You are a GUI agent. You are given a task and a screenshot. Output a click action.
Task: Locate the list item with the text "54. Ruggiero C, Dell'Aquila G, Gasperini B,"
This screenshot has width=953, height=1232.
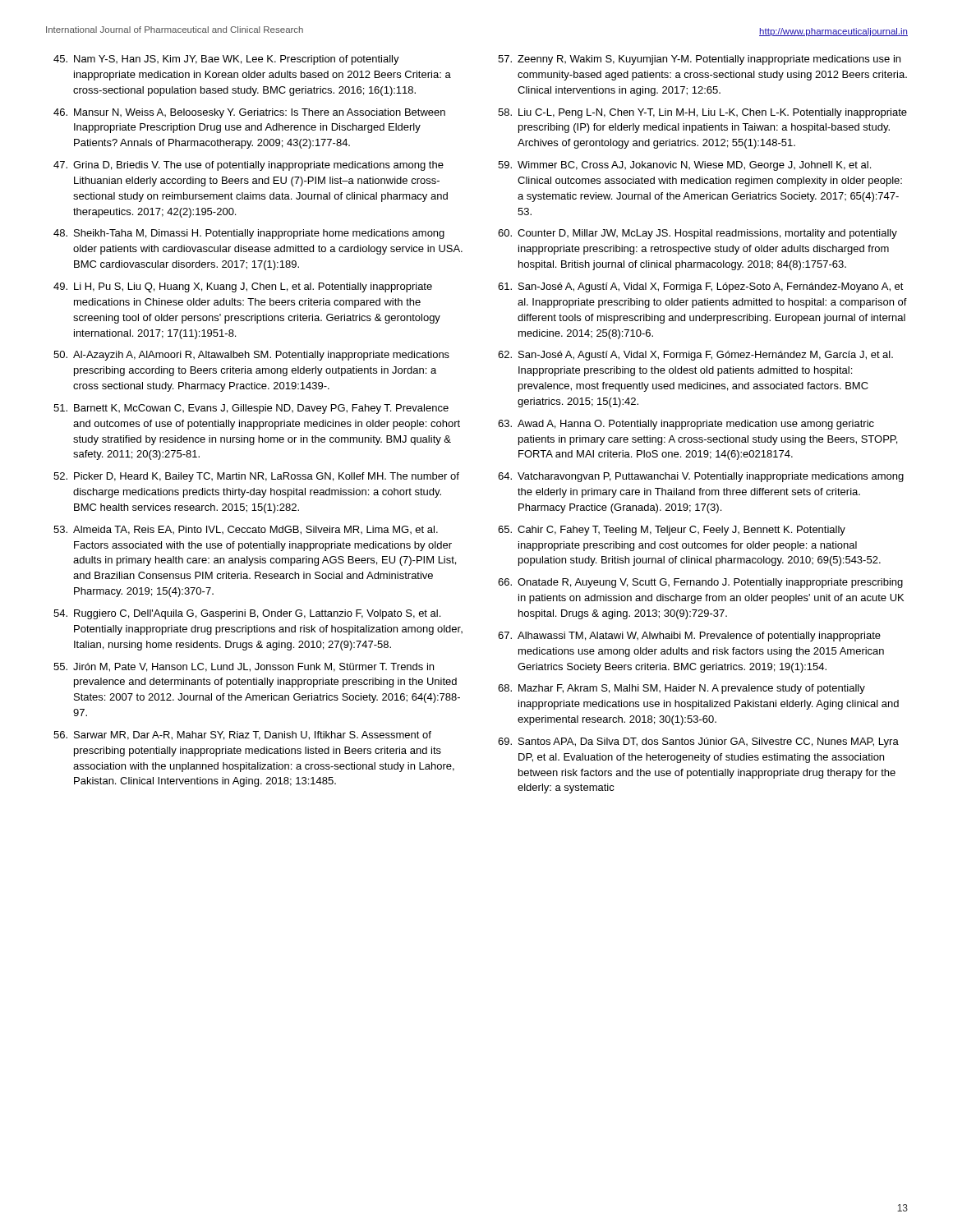254,629
